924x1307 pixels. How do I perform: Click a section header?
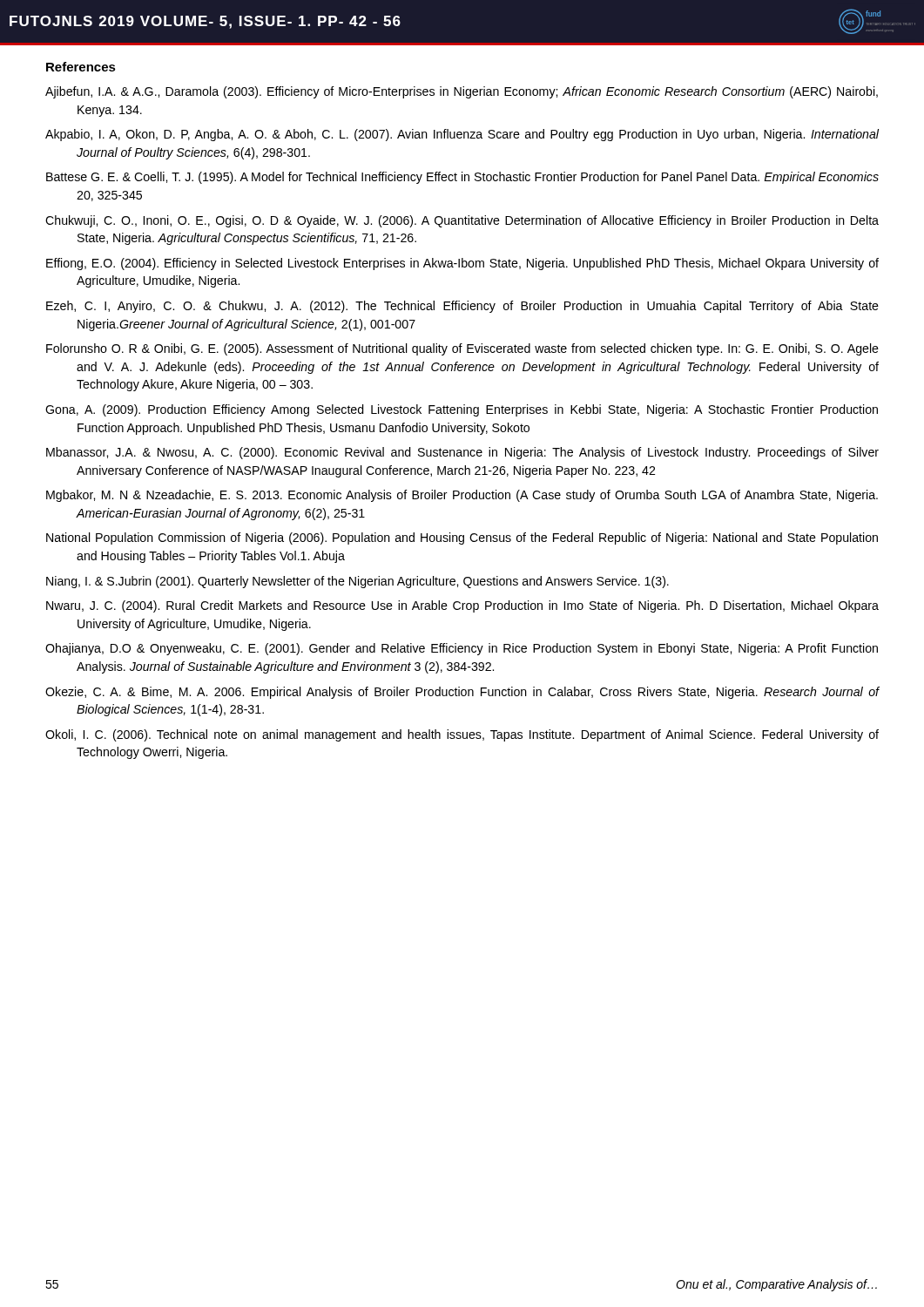pyautogui.click(x=81, y=67)
